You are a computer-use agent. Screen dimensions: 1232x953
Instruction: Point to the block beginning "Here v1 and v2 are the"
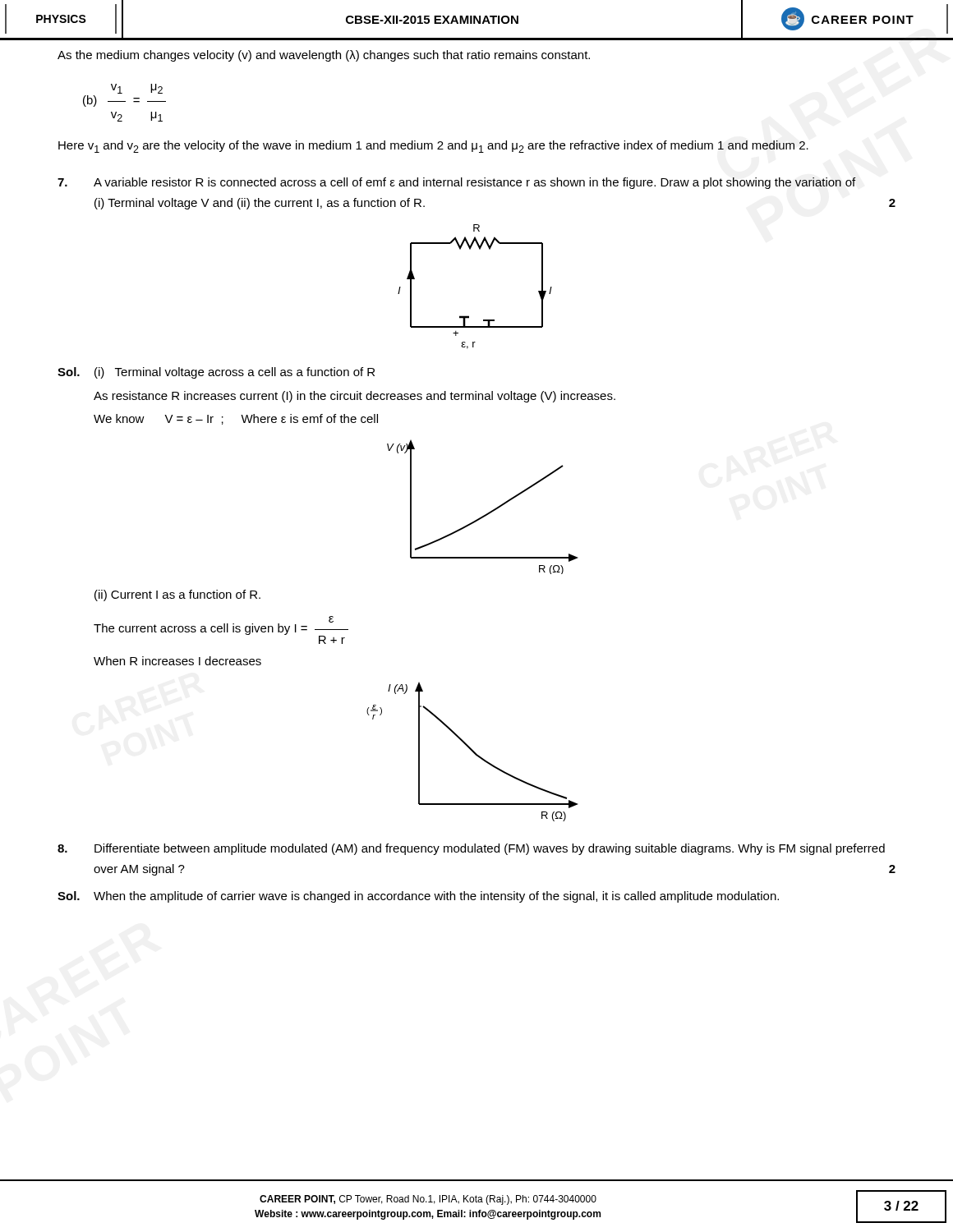tap(433, 146)
